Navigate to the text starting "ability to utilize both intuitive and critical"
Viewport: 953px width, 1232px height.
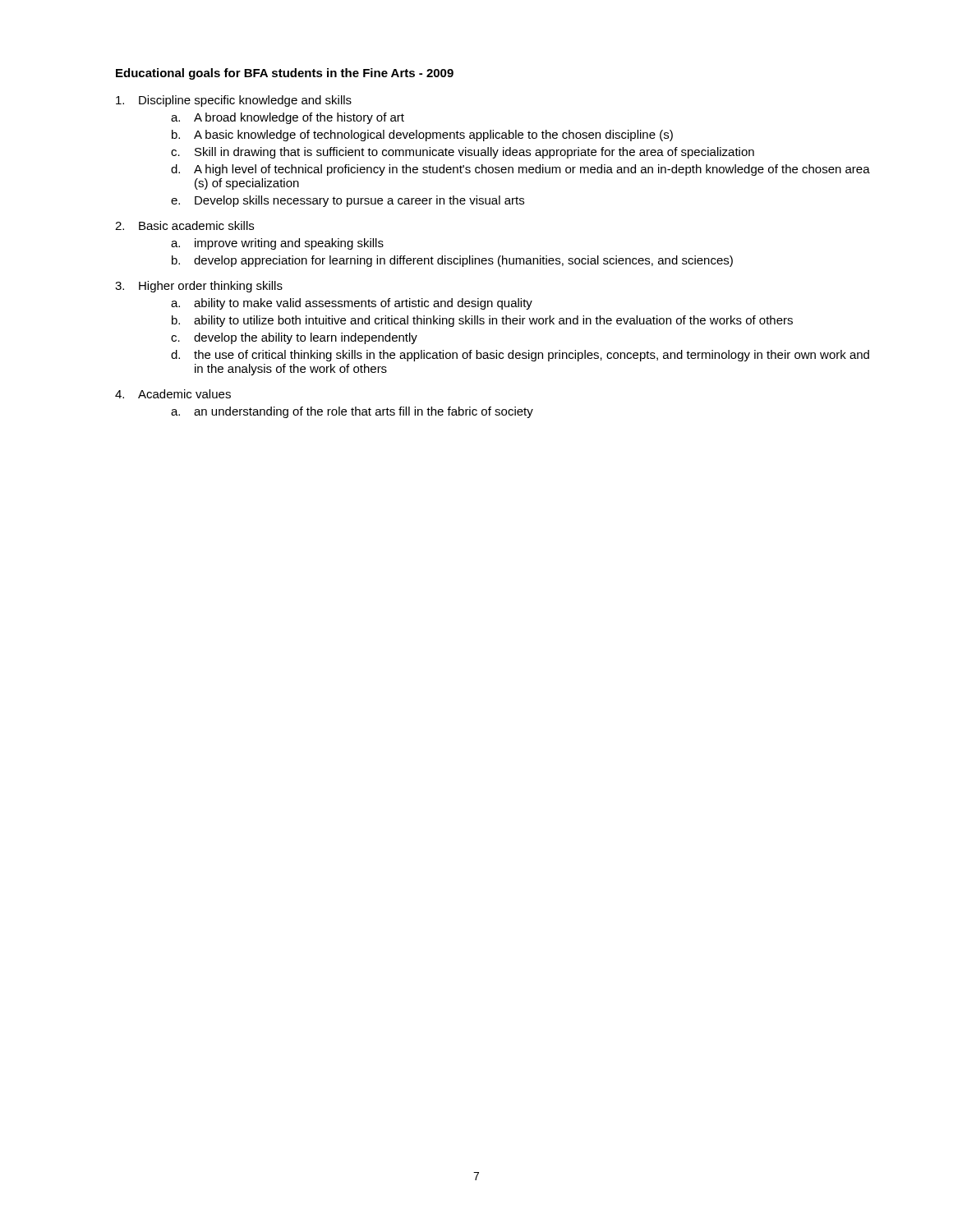point(532,320)
